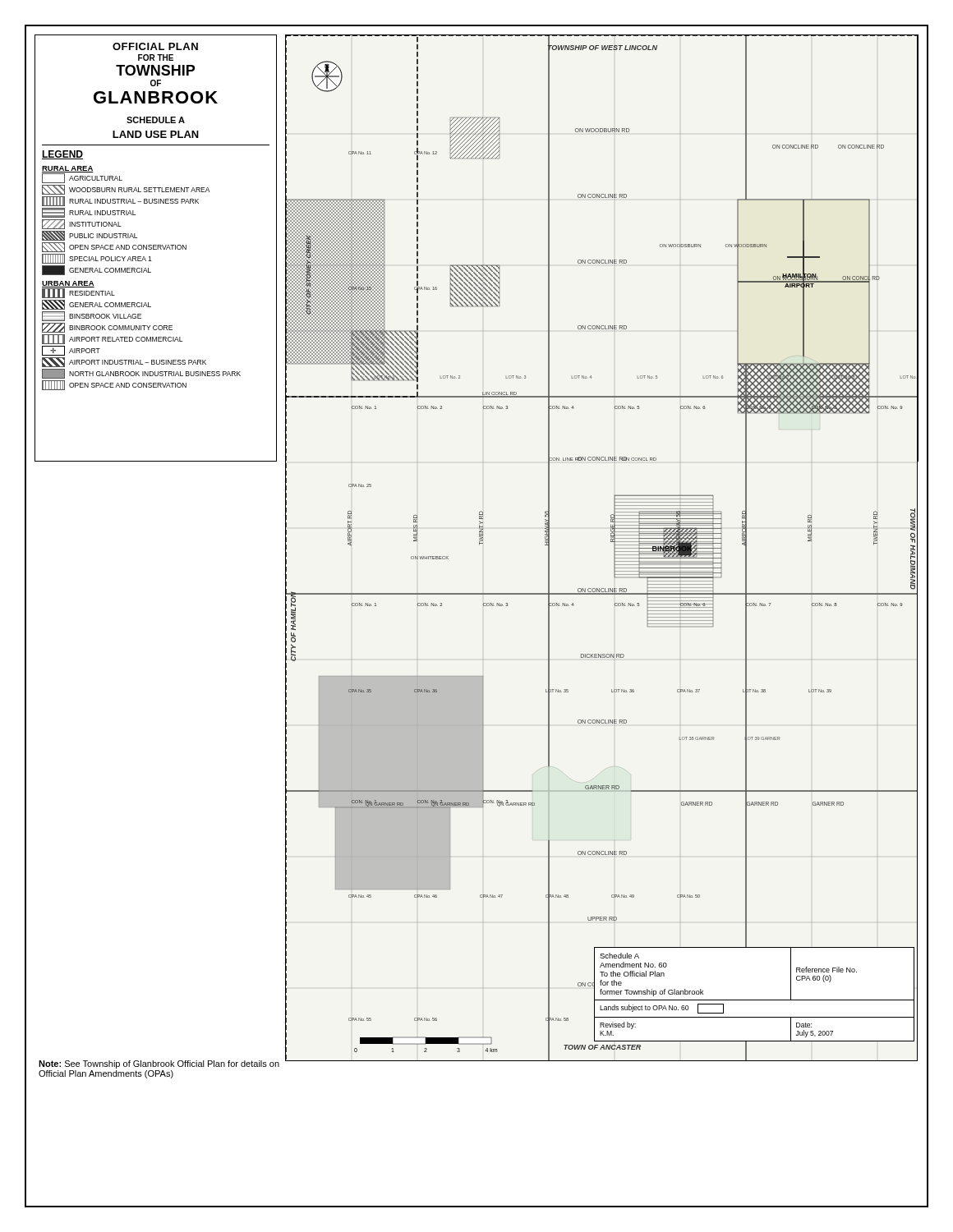This screenshot has height=1232, width=953.
Task: Click the title that begins "OFFICIAL PLAN FOR"
Action: click(x=155, y=46)
